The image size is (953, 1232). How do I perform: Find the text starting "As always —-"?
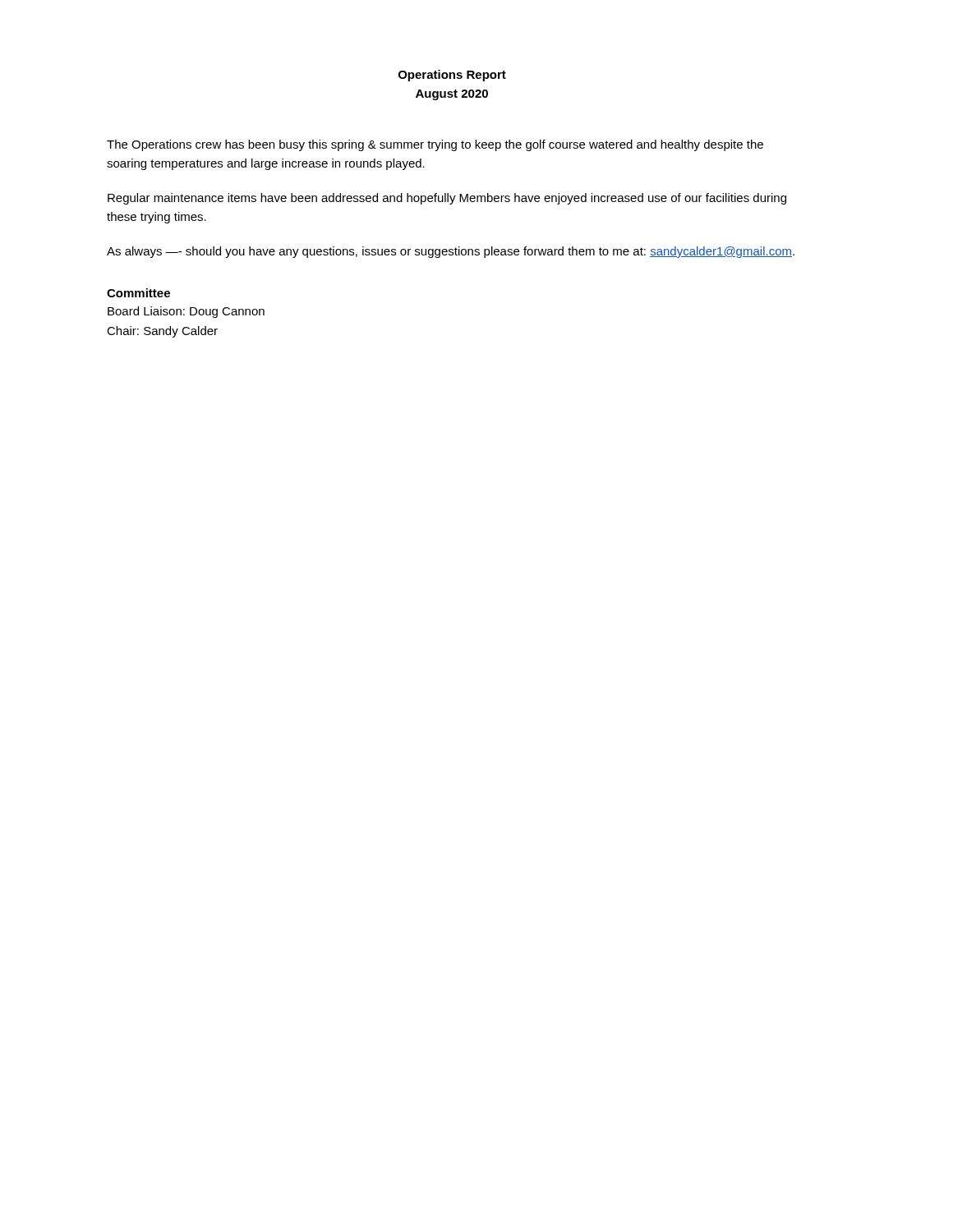click(451, 251)
